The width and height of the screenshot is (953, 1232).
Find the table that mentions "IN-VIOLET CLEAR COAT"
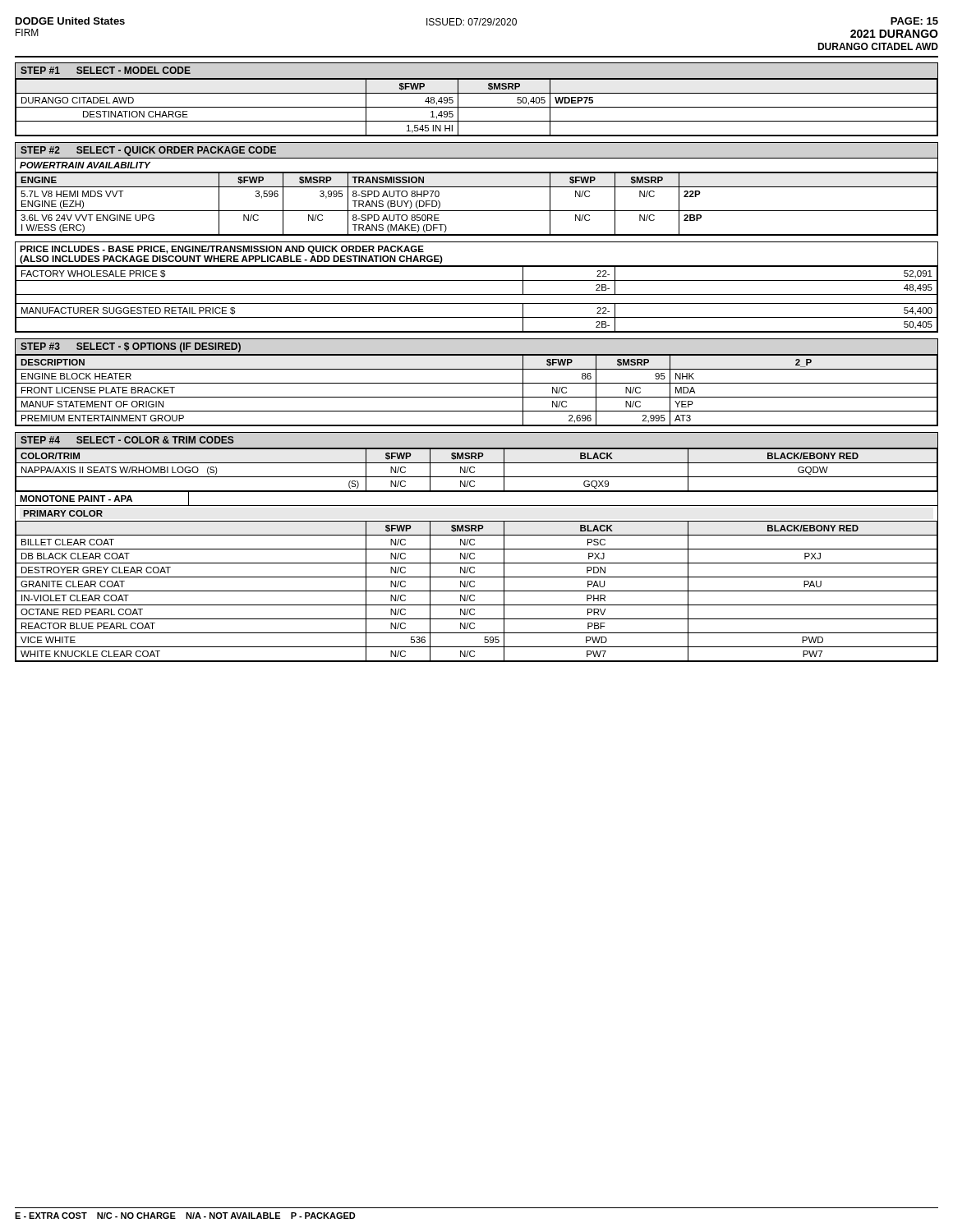coord(476,591)
